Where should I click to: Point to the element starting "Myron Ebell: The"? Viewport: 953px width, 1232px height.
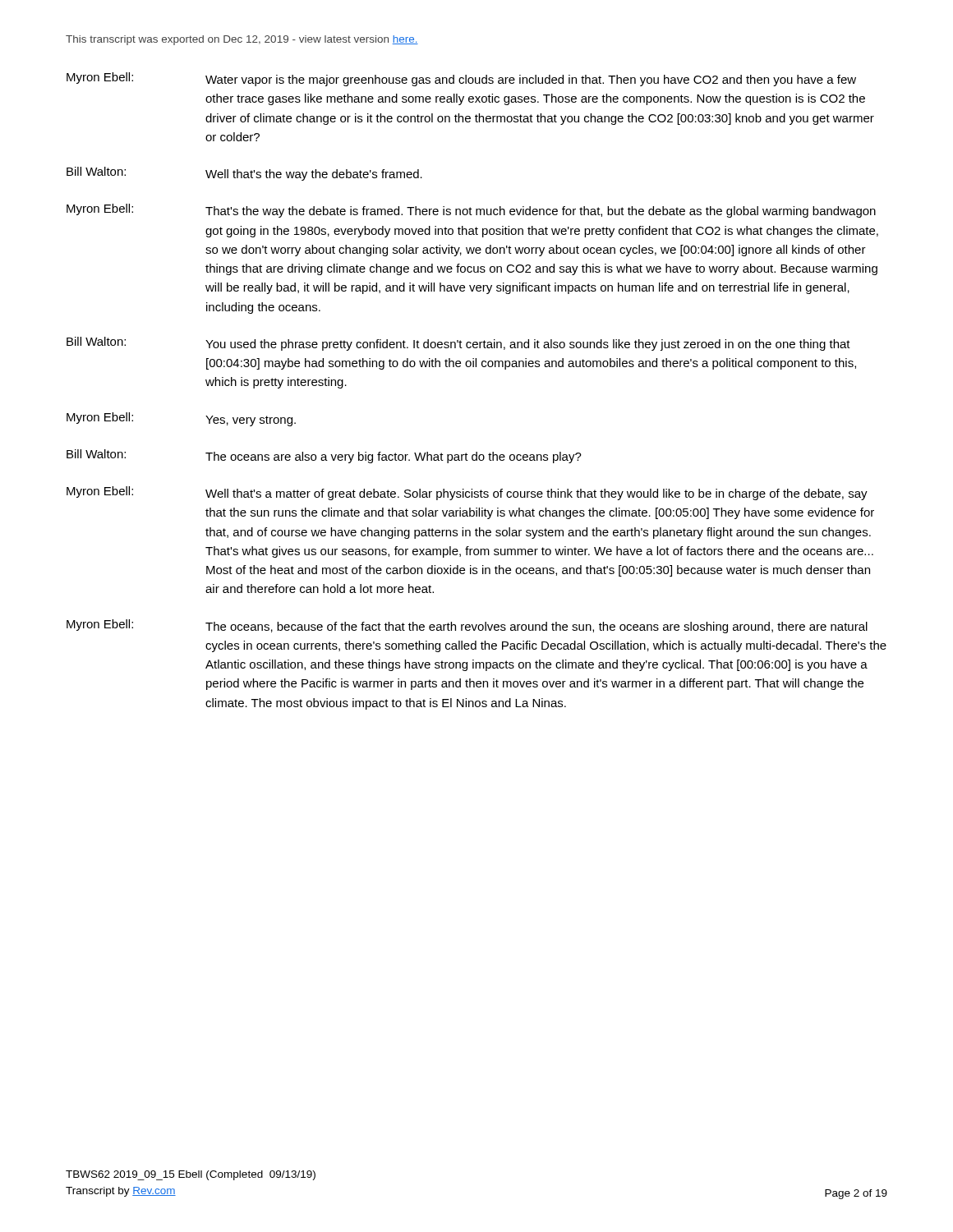pos(476,664)
